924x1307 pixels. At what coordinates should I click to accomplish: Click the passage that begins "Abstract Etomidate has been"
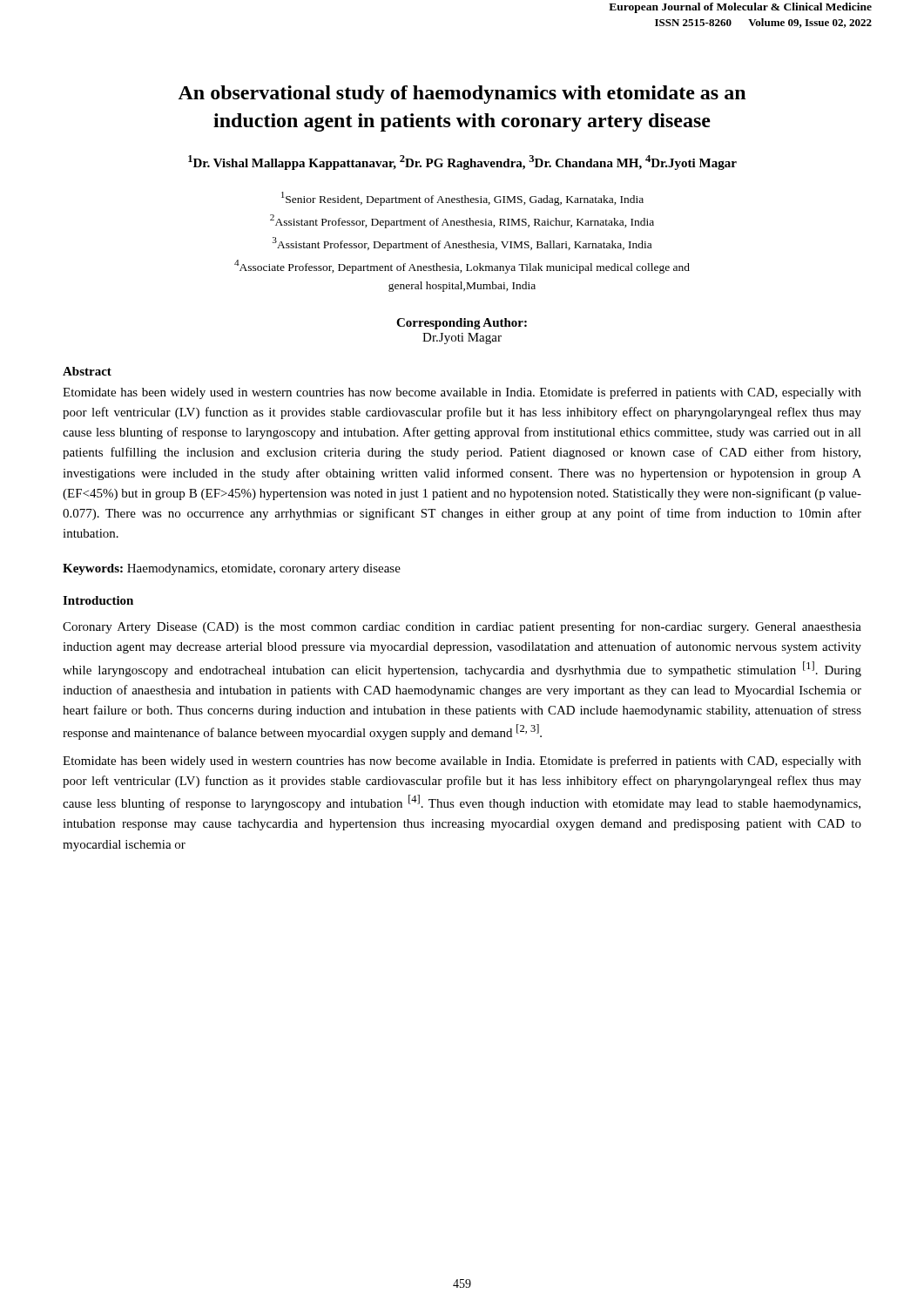click(x=462, y=454)
